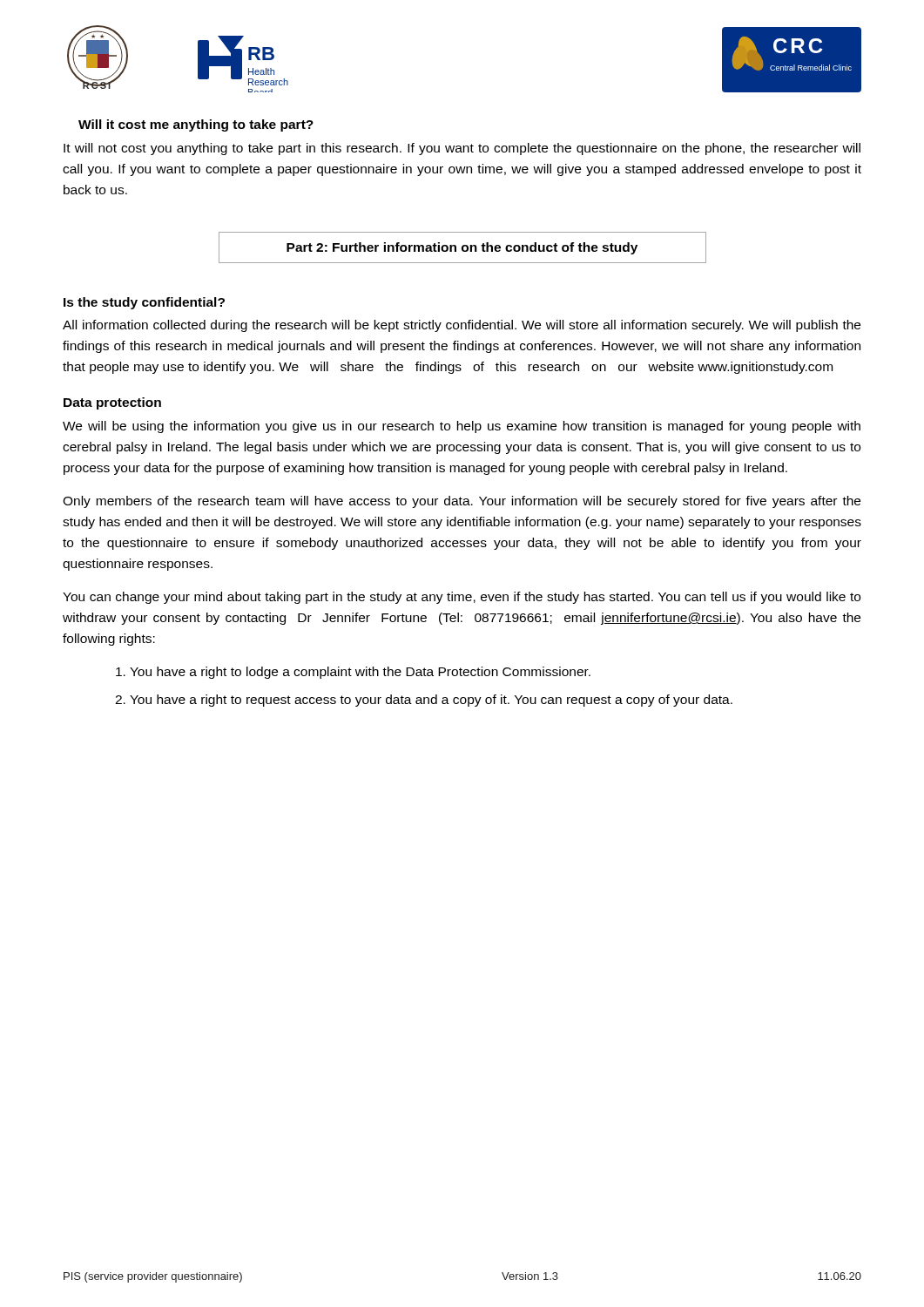Image resolution: width=924 pixels, height=1307 pixels.
Task: Locate the text block with the text "You can change your mind"
Action: 462,618
